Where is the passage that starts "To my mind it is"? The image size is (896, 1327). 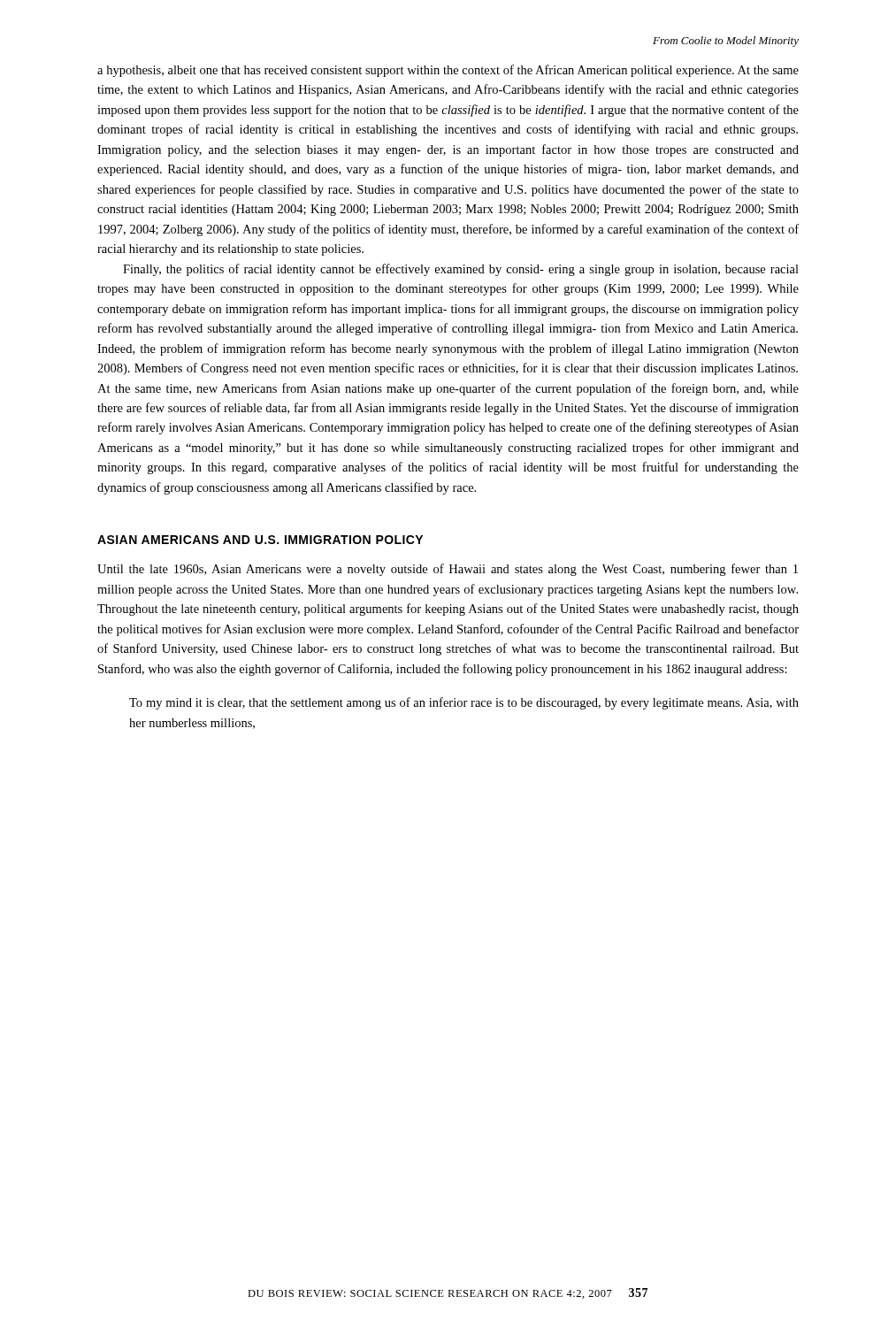[464, 712]
